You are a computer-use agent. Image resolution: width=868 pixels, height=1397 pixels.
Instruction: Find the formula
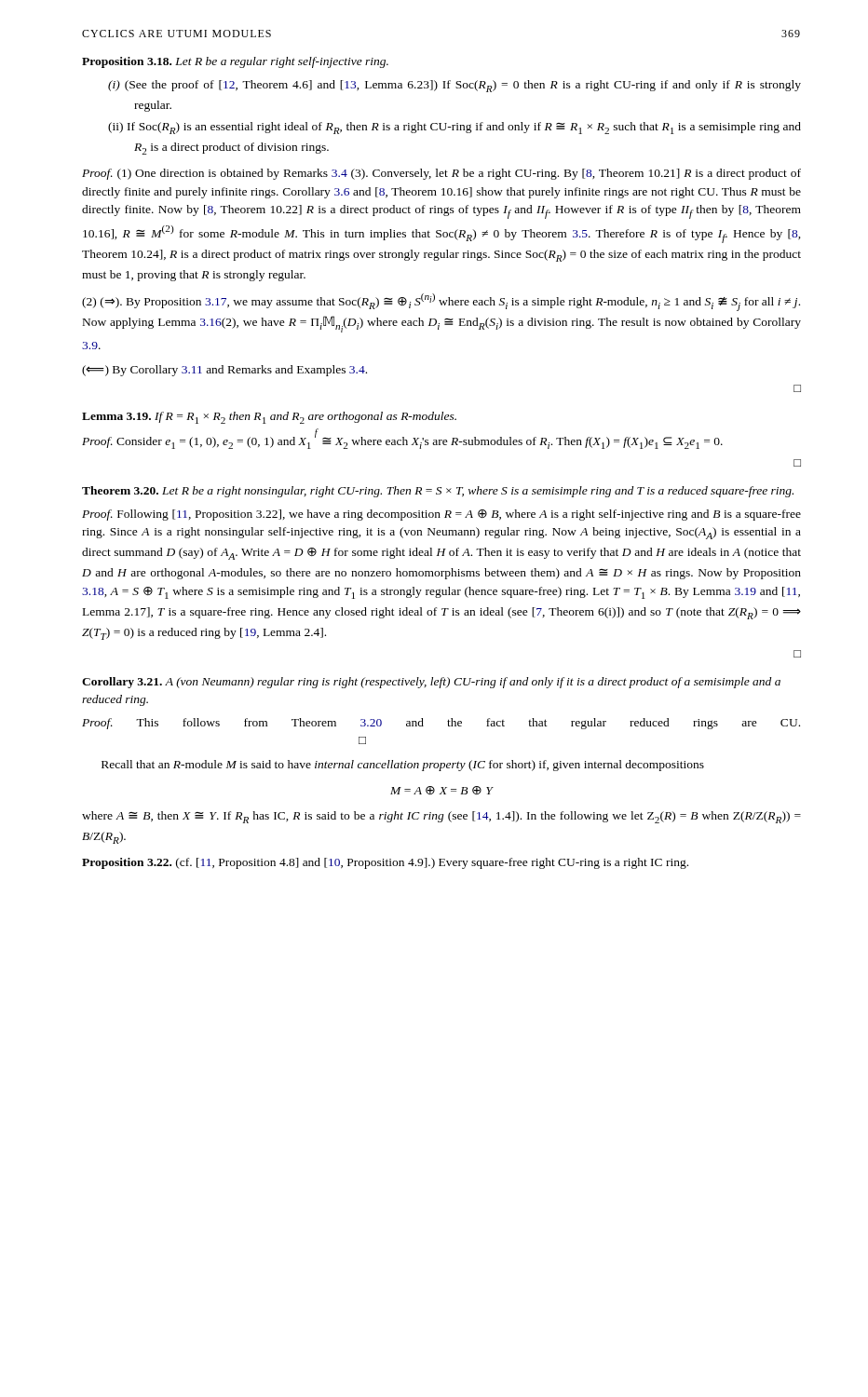point(441,790)
